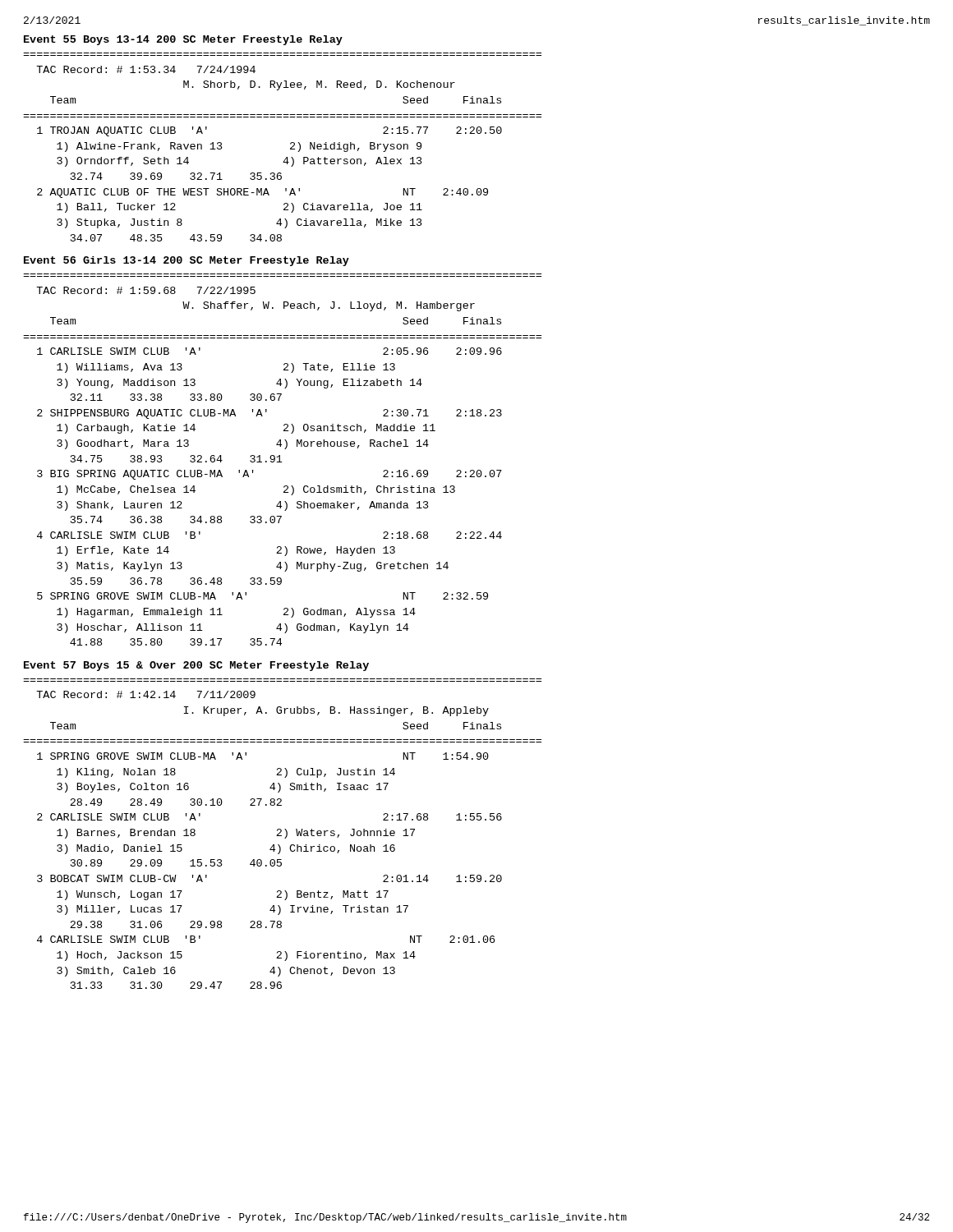Navigate to the block starting "============================================================================== TAC Record: # 1:42.14 7/11/2009 I. Kruper,"
This screenshot has height=1232, width=953.
(146, 694)
